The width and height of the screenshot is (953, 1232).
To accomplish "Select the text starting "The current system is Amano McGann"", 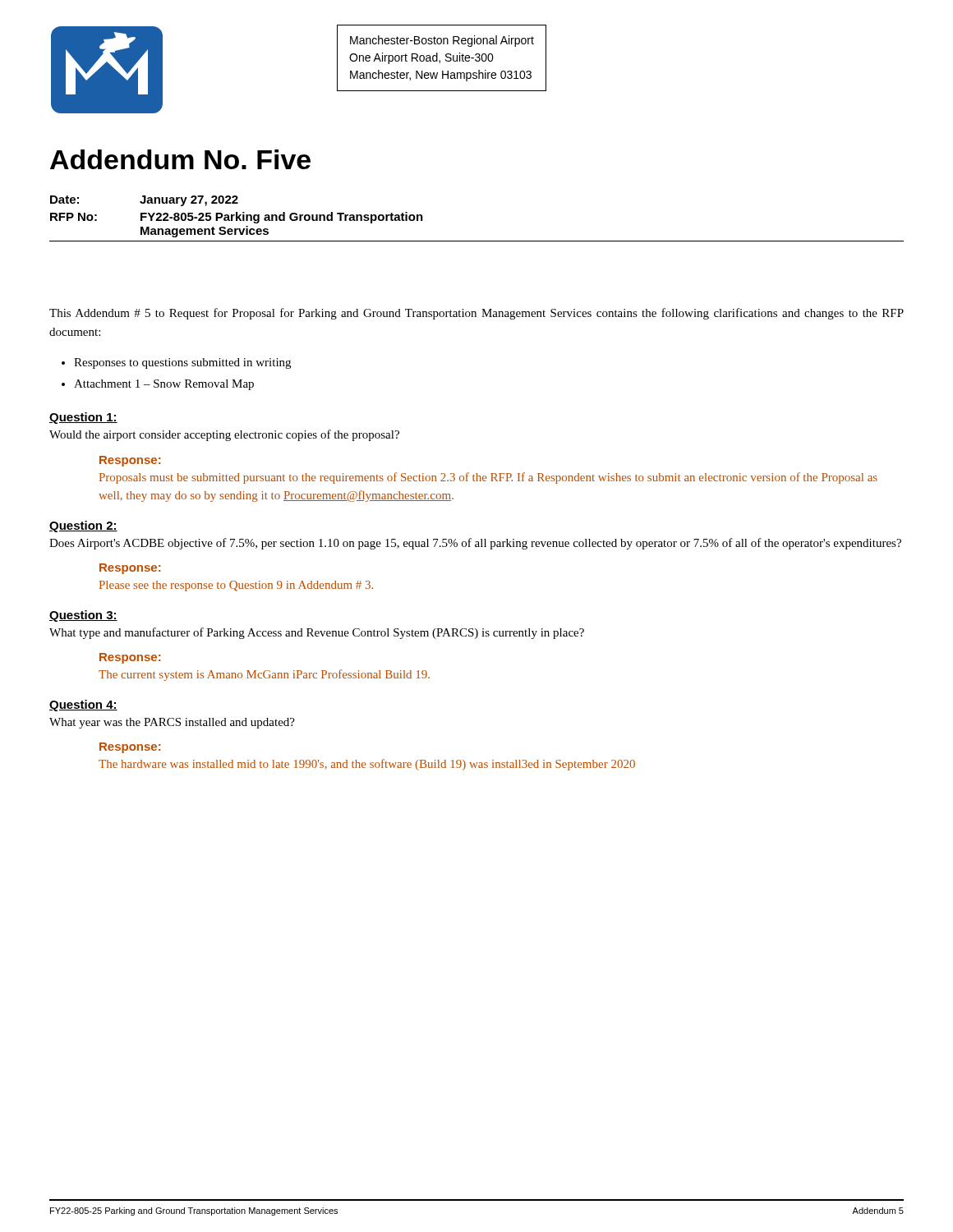I will [265, 674].
